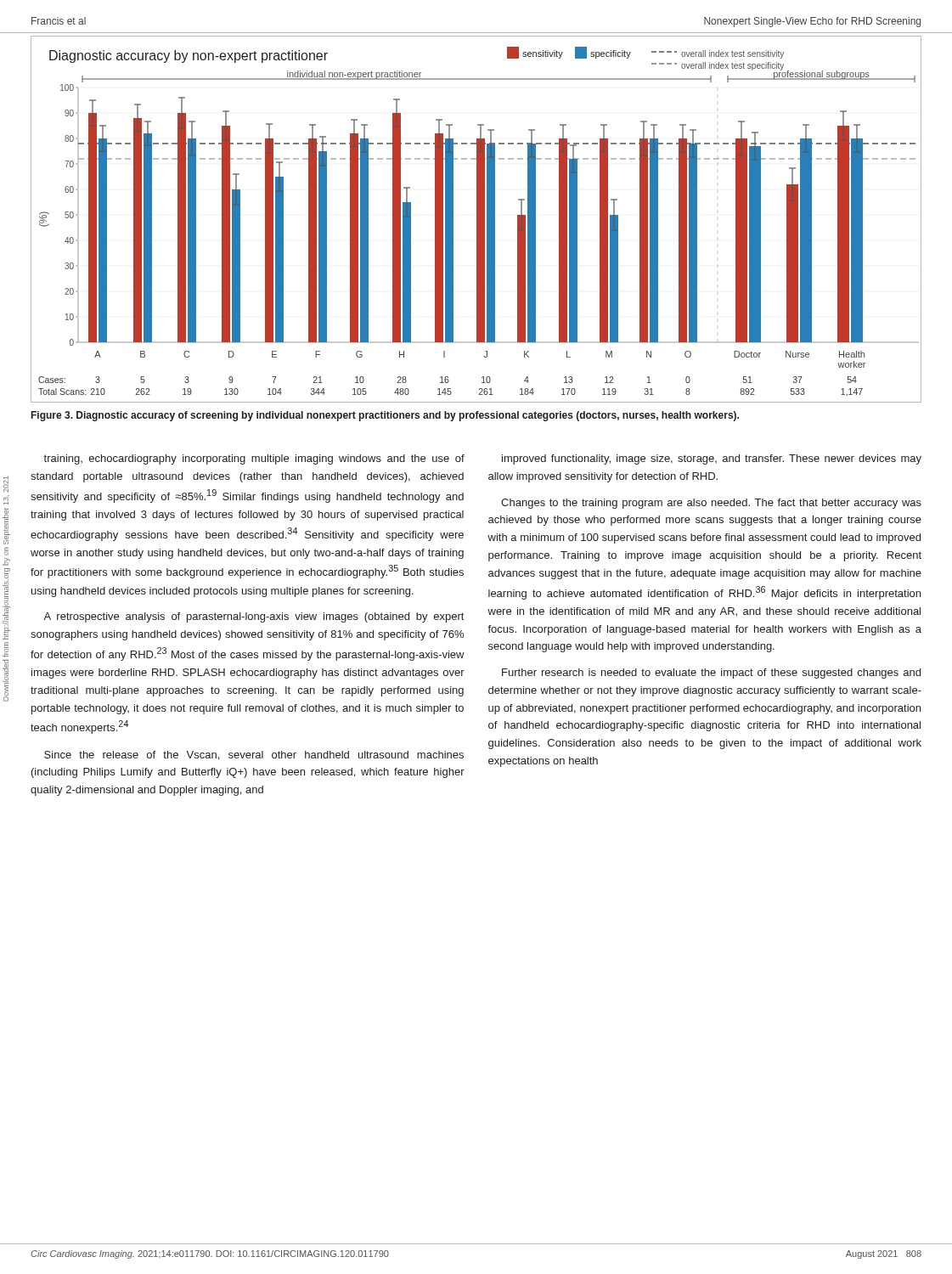The height and width of the screenshot is (1274, 952).
Task: Locate the text block with the text "training, echocardiography incorporating multiple"
Action: [247, 625]
